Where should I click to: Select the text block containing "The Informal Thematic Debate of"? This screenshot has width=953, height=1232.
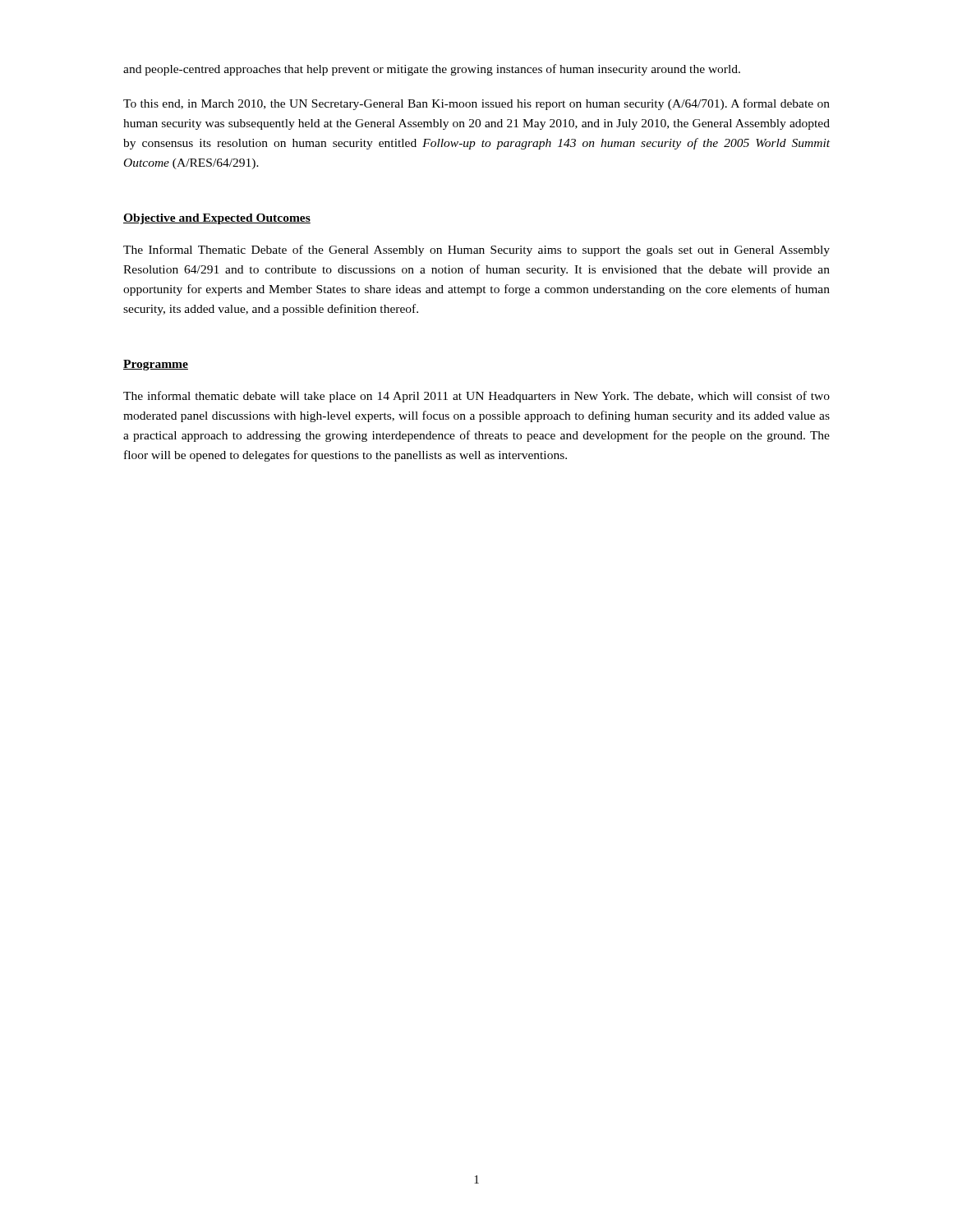point(476,279)
